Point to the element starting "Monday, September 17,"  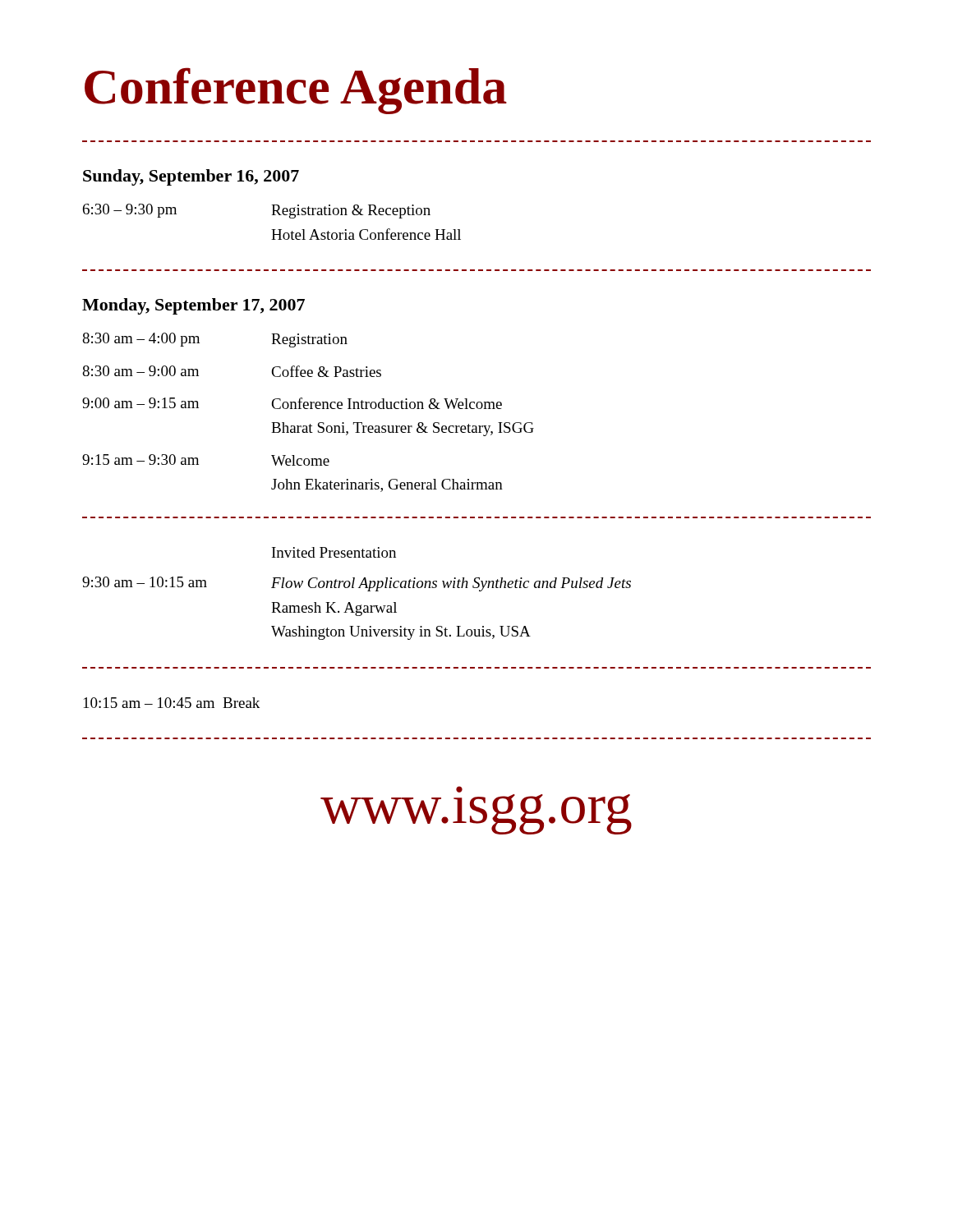pos(193,306)
